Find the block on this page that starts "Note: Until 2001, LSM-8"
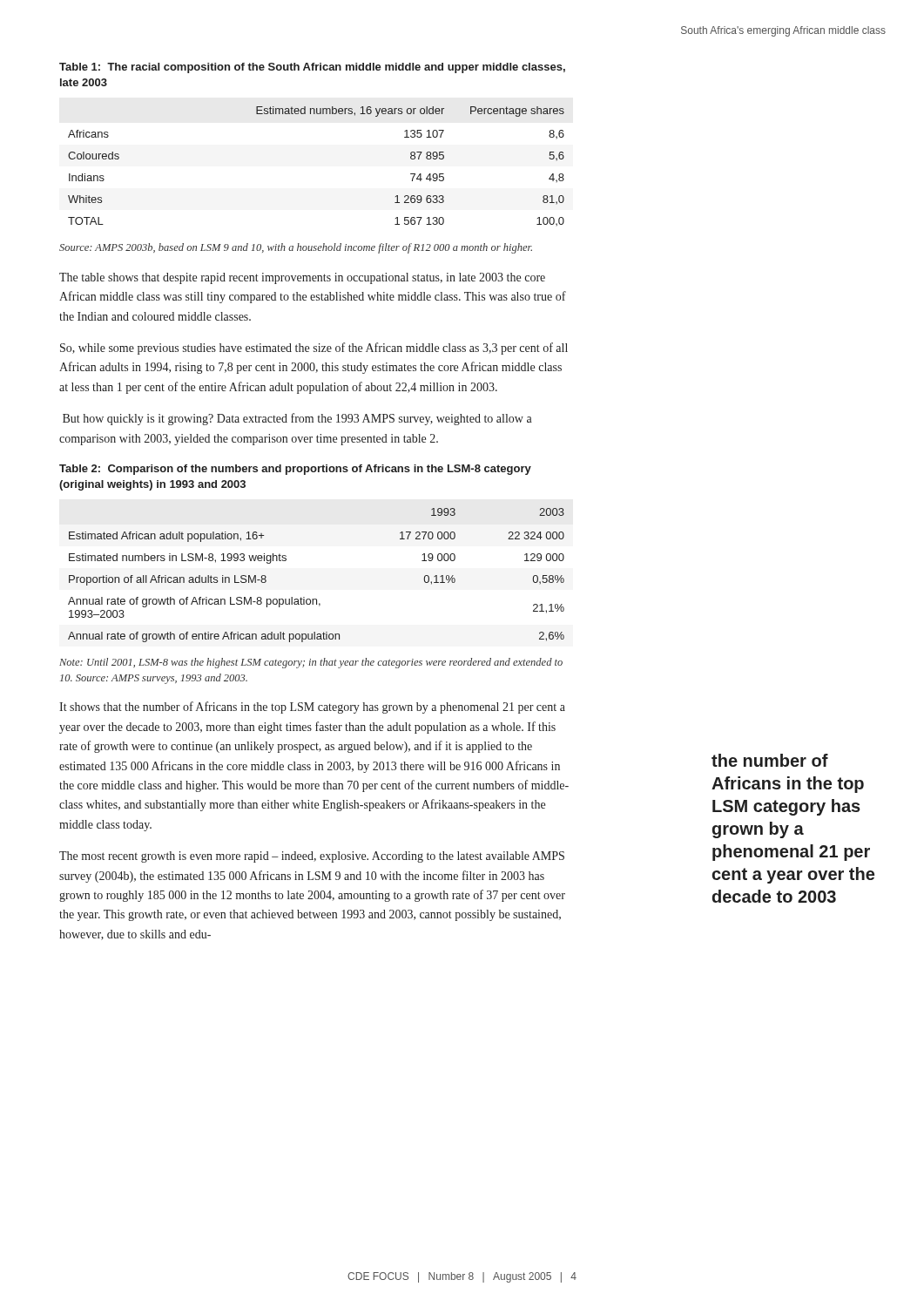 click(x=311, y=670)
